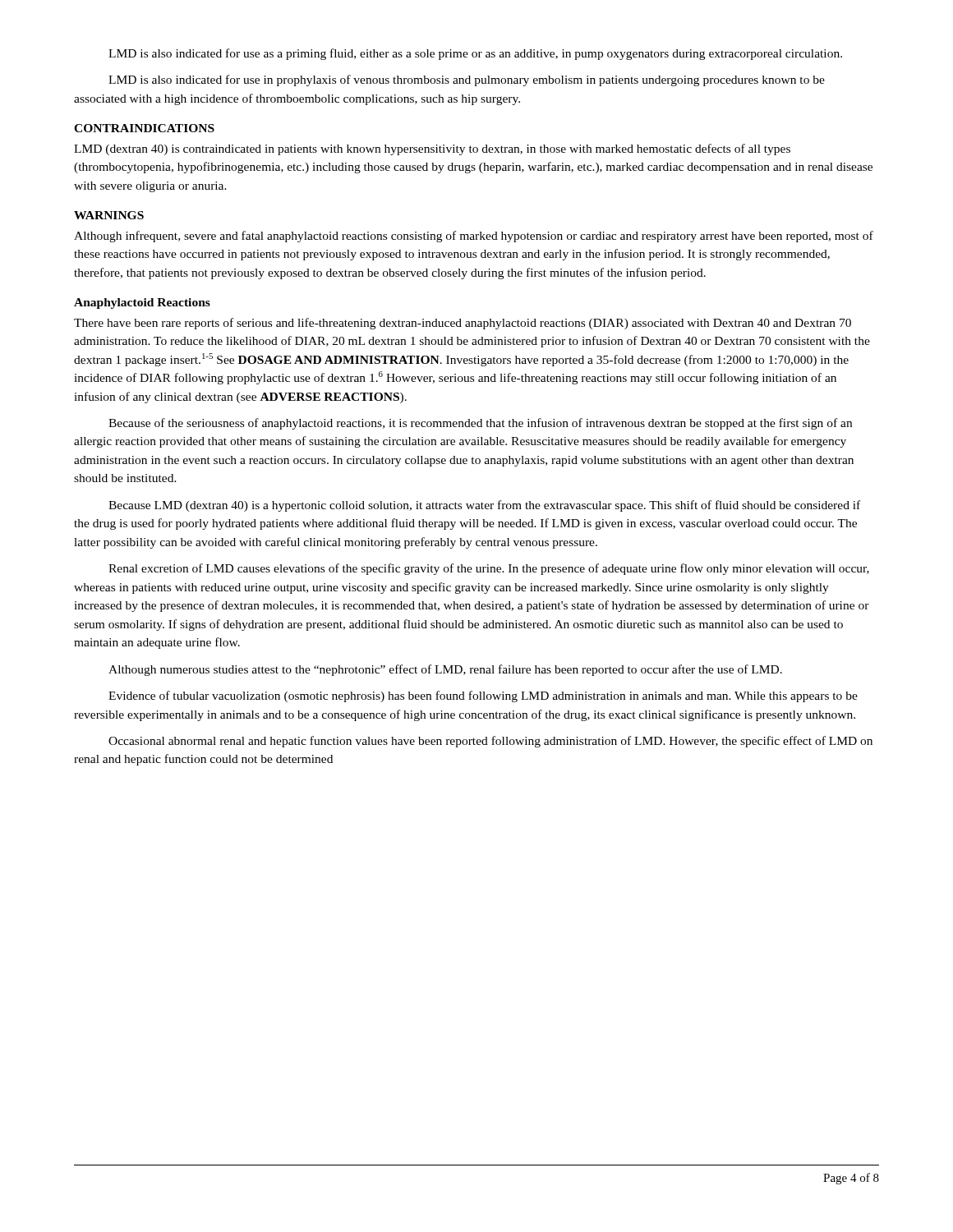This screenshot has height=1232, width=953.
Task: Locate the text block with the text "LMD is also indicated for use as a"
Action: 476,54
